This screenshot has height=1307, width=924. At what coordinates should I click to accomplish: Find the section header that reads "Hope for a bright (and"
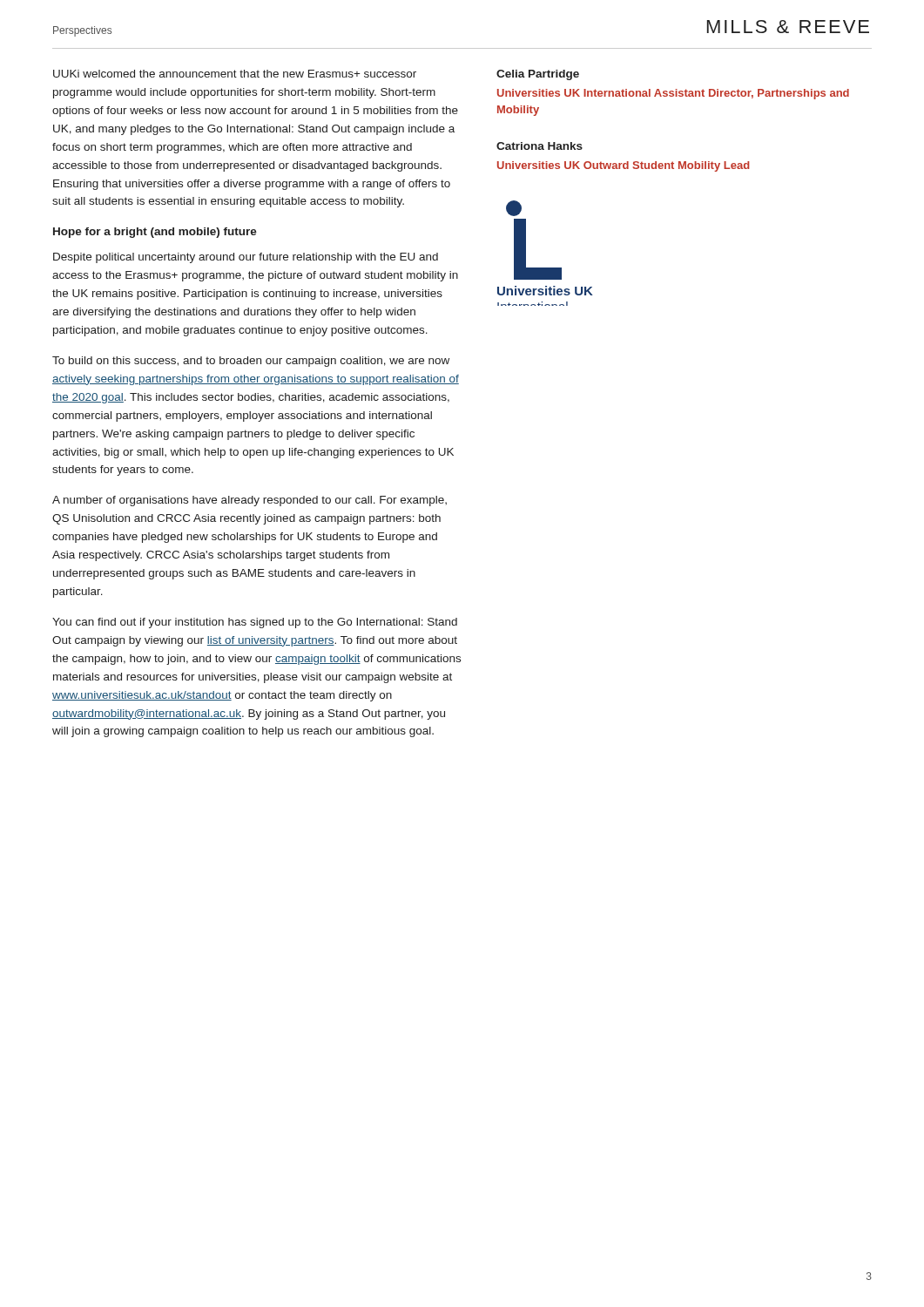[x=257, y=233]
